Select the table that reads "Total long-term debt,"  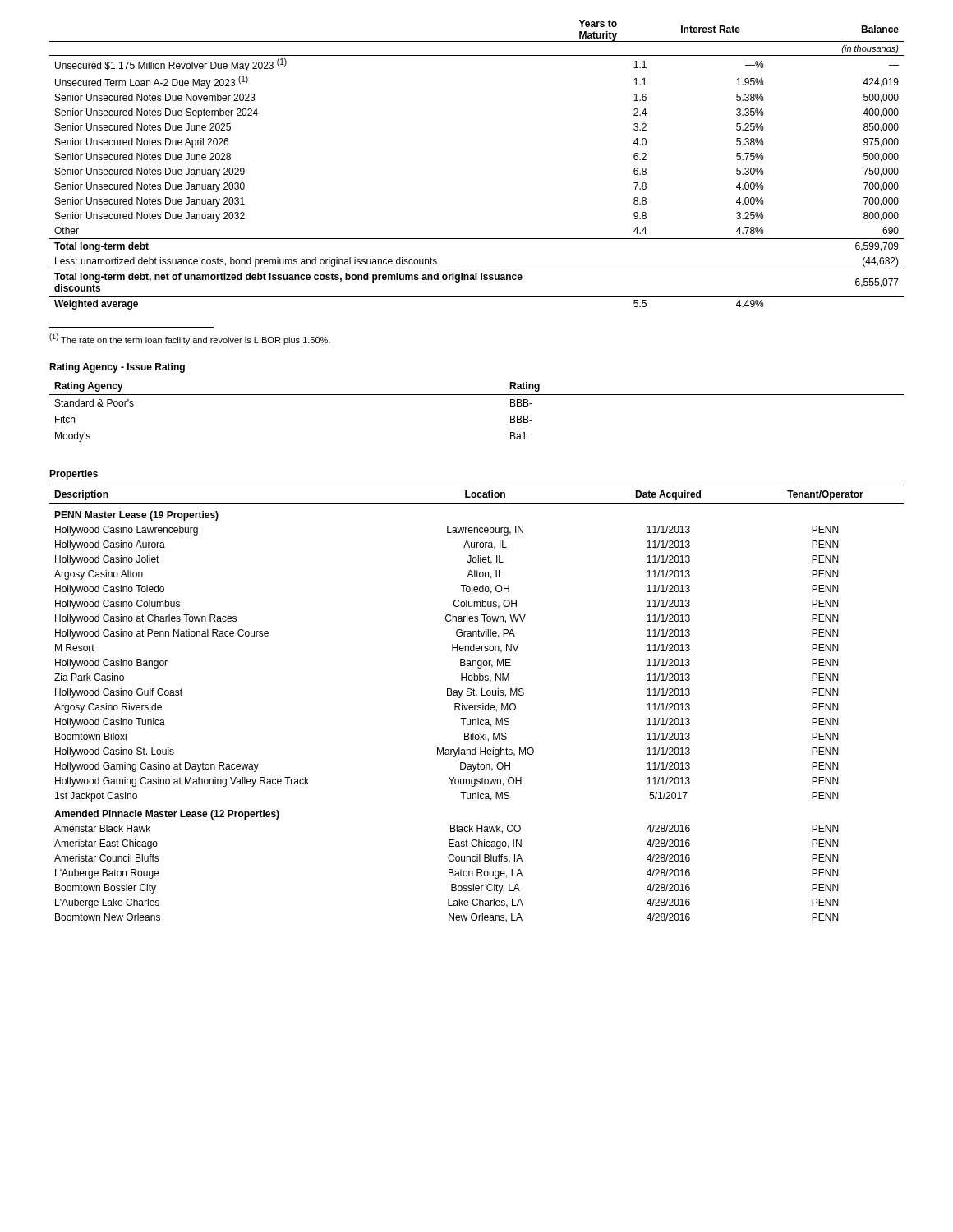476,164
